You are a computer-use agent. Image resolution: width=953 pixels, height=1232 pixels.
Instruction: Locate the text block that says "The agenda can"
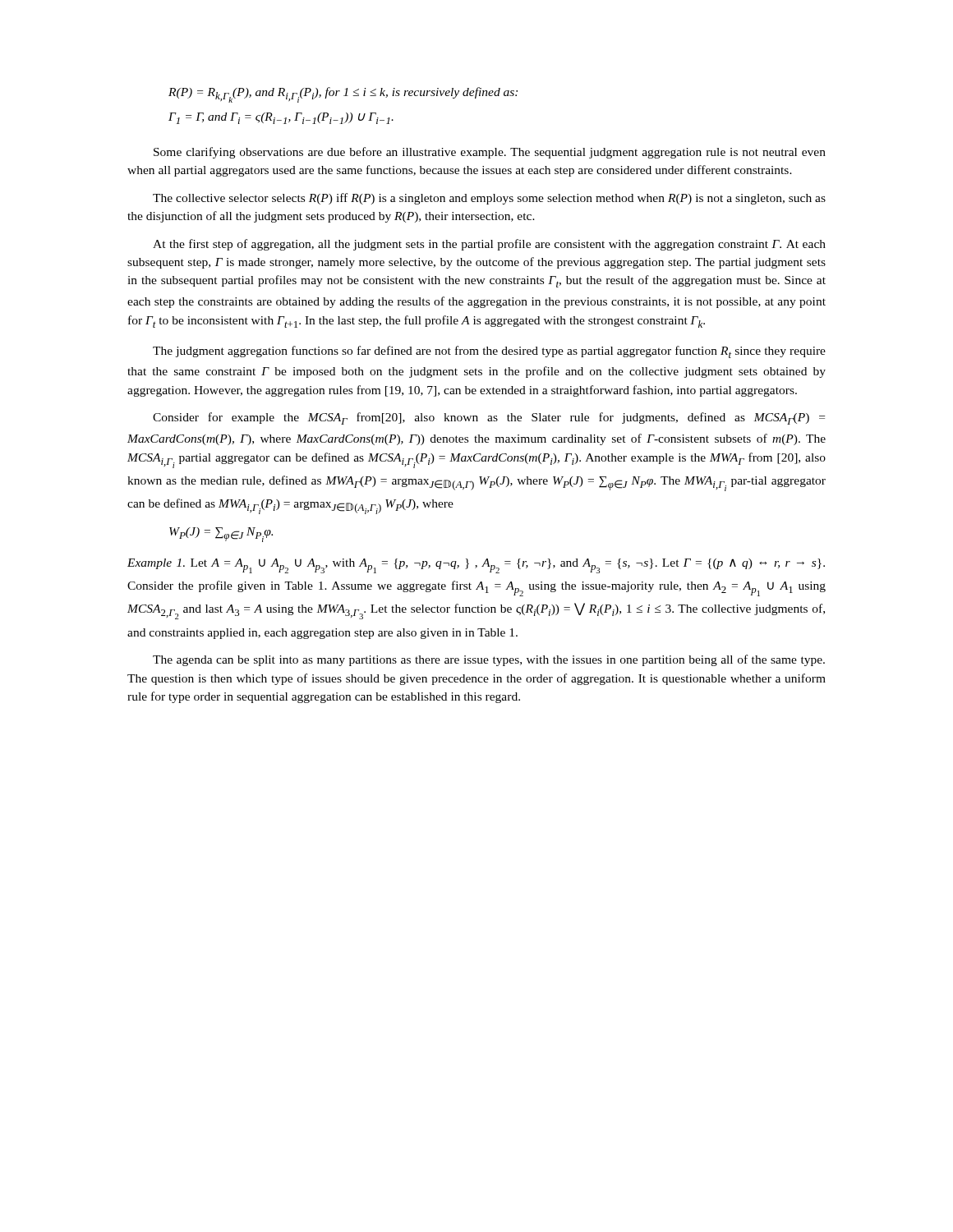pos(476,678)
